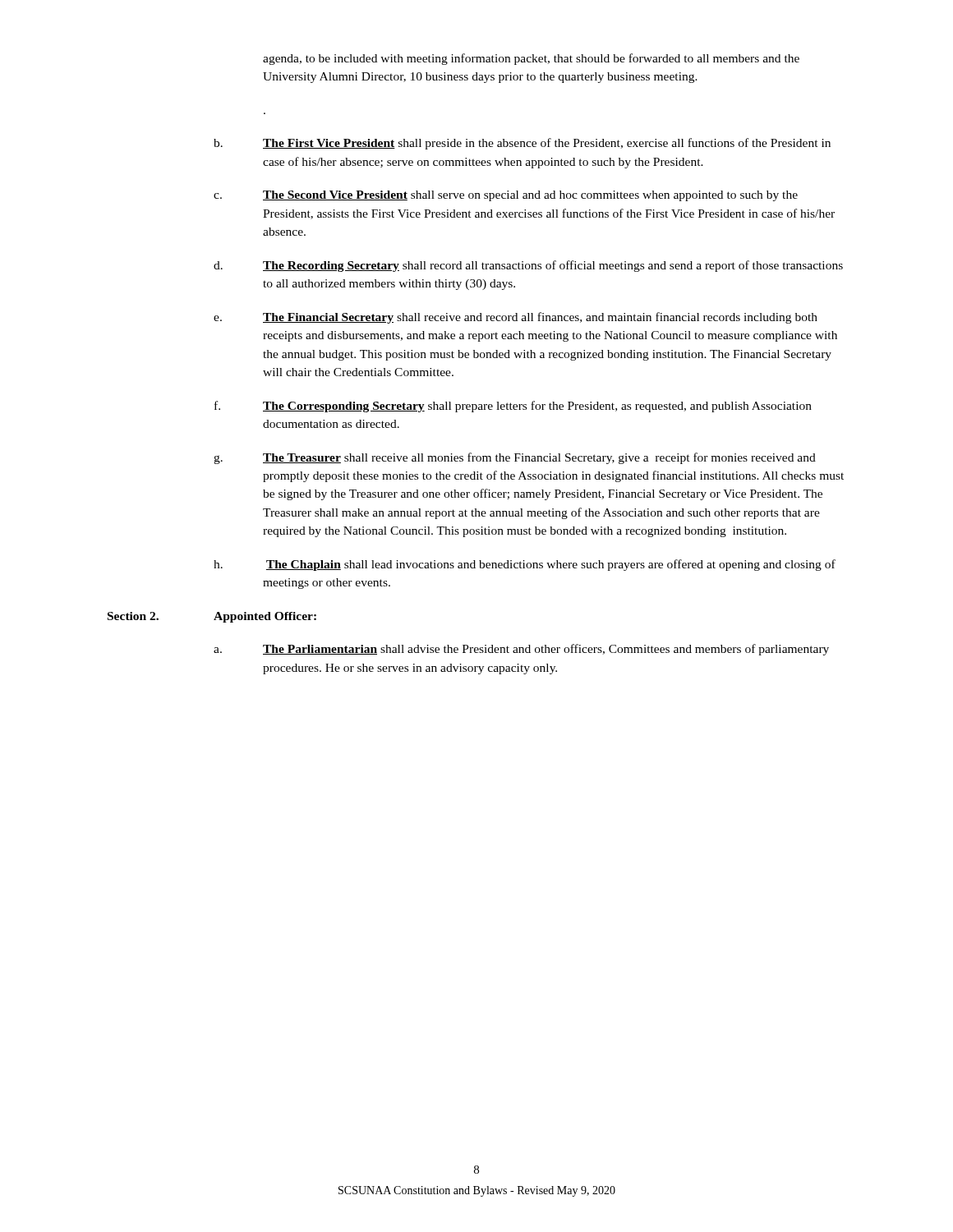Image resolution: width=953 pixels, height=1232 pixels.
Task: Find the text block that reads "agenda, to be included with meeting"
Action: point(531,67)
